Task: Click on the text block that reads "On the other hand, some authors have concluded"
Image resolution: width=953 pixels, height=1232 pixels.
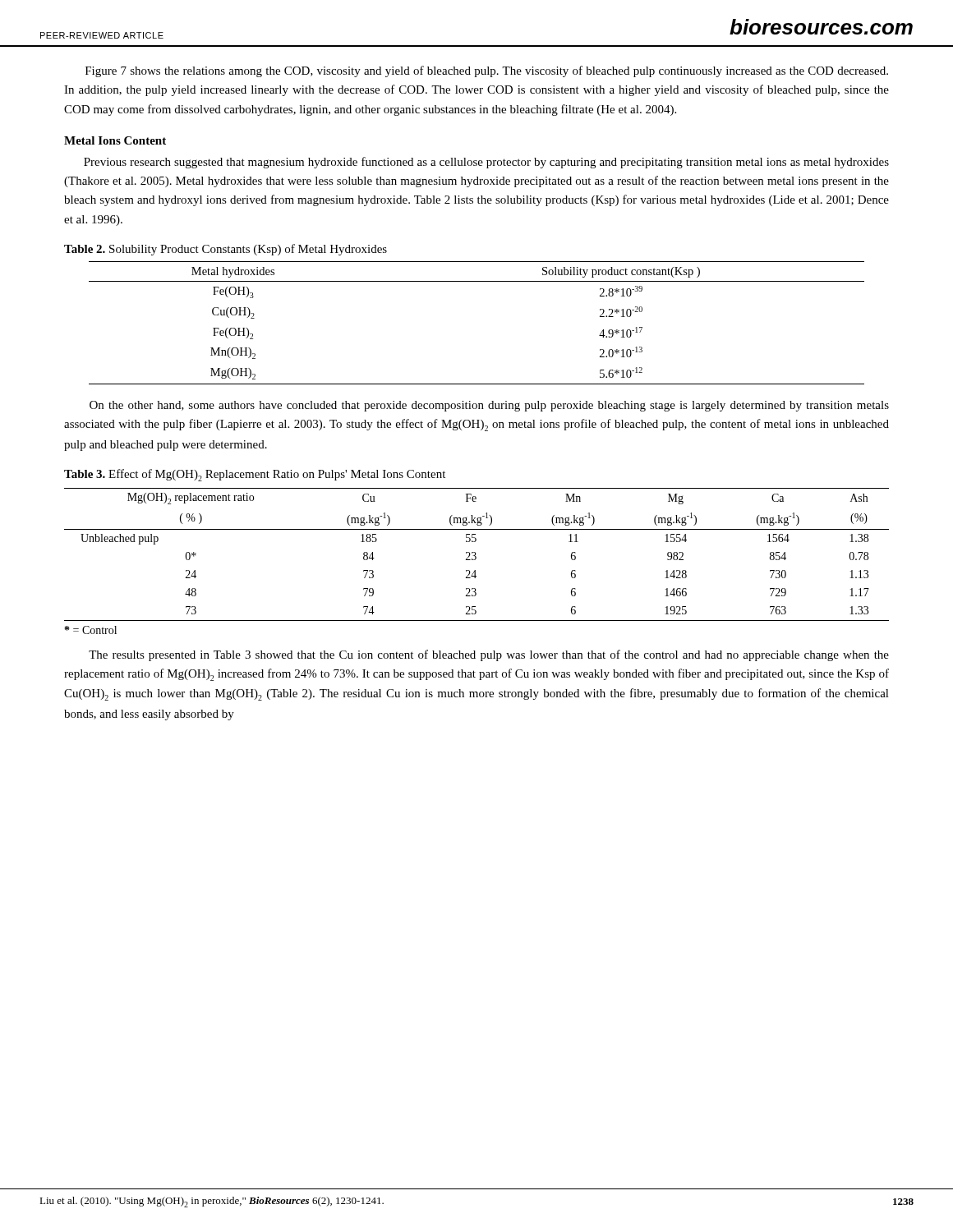Action: point(476,425)
